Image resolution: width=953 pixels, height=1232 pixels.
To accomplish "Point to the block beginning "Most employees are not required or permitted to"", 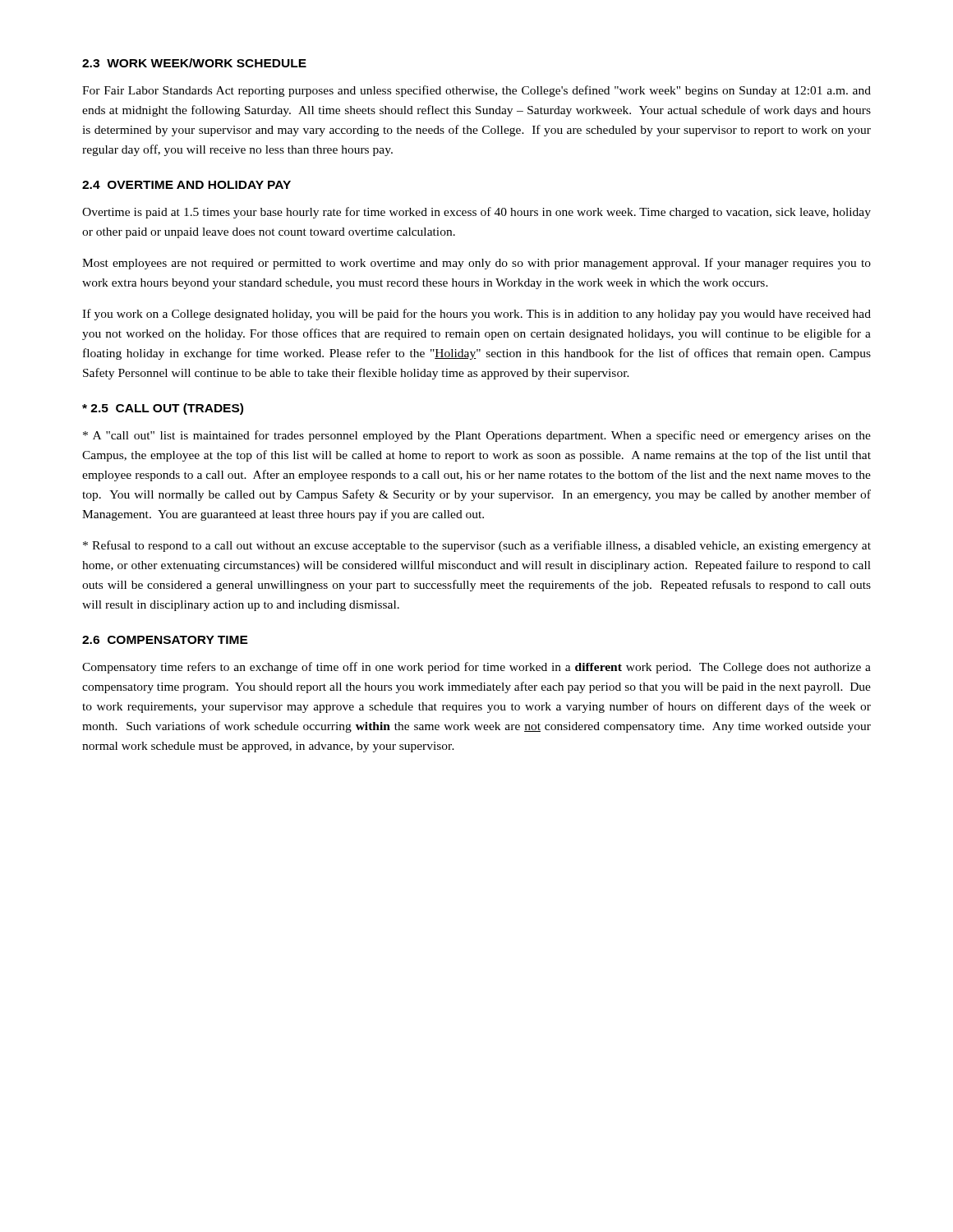I will [x=476, y=272].
